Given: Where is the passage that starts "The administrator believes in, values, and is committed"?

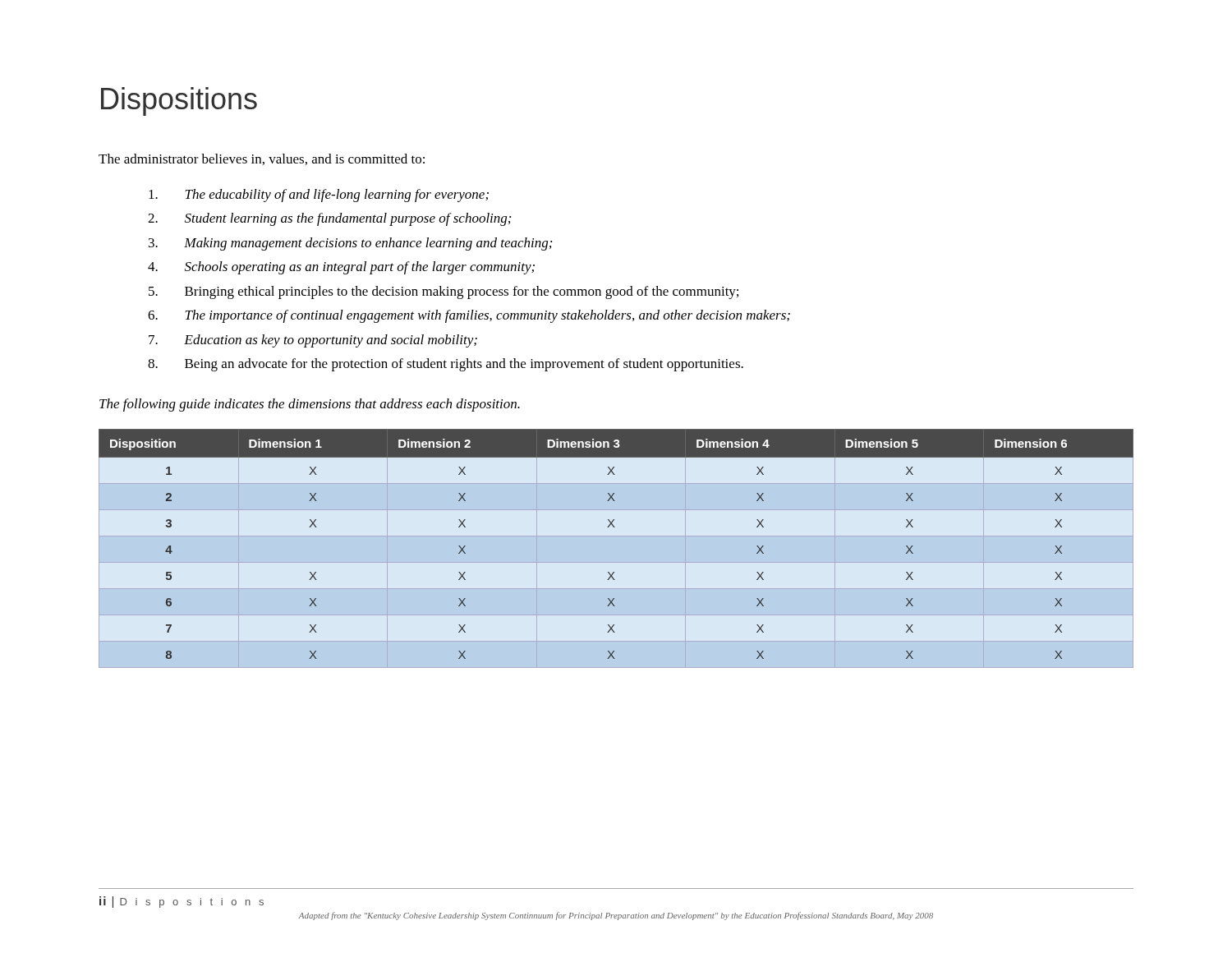Looking at the screenshot, I should 262,159.
